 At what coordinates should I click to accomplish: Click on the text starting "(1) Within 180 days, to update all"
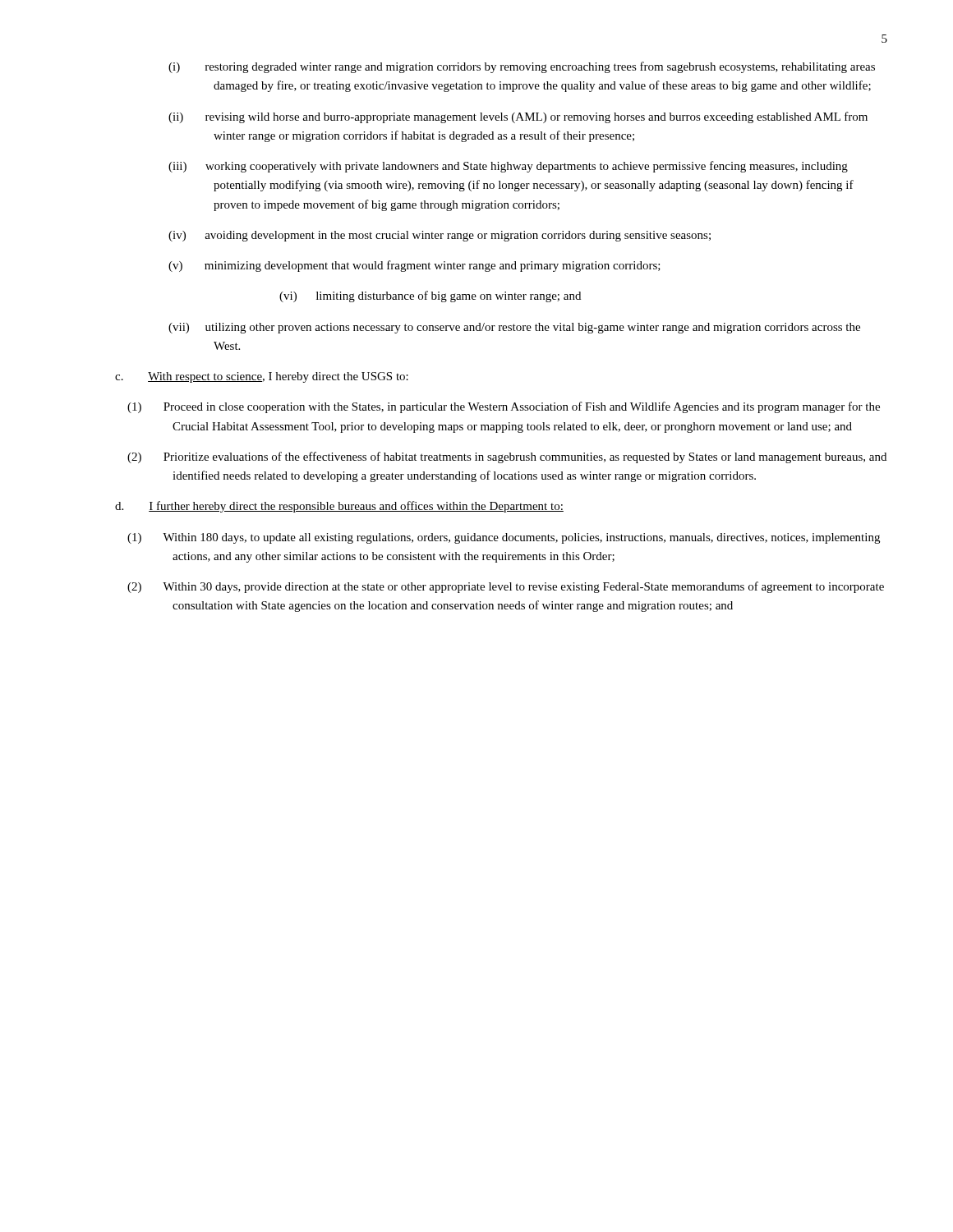coord(526,546)
